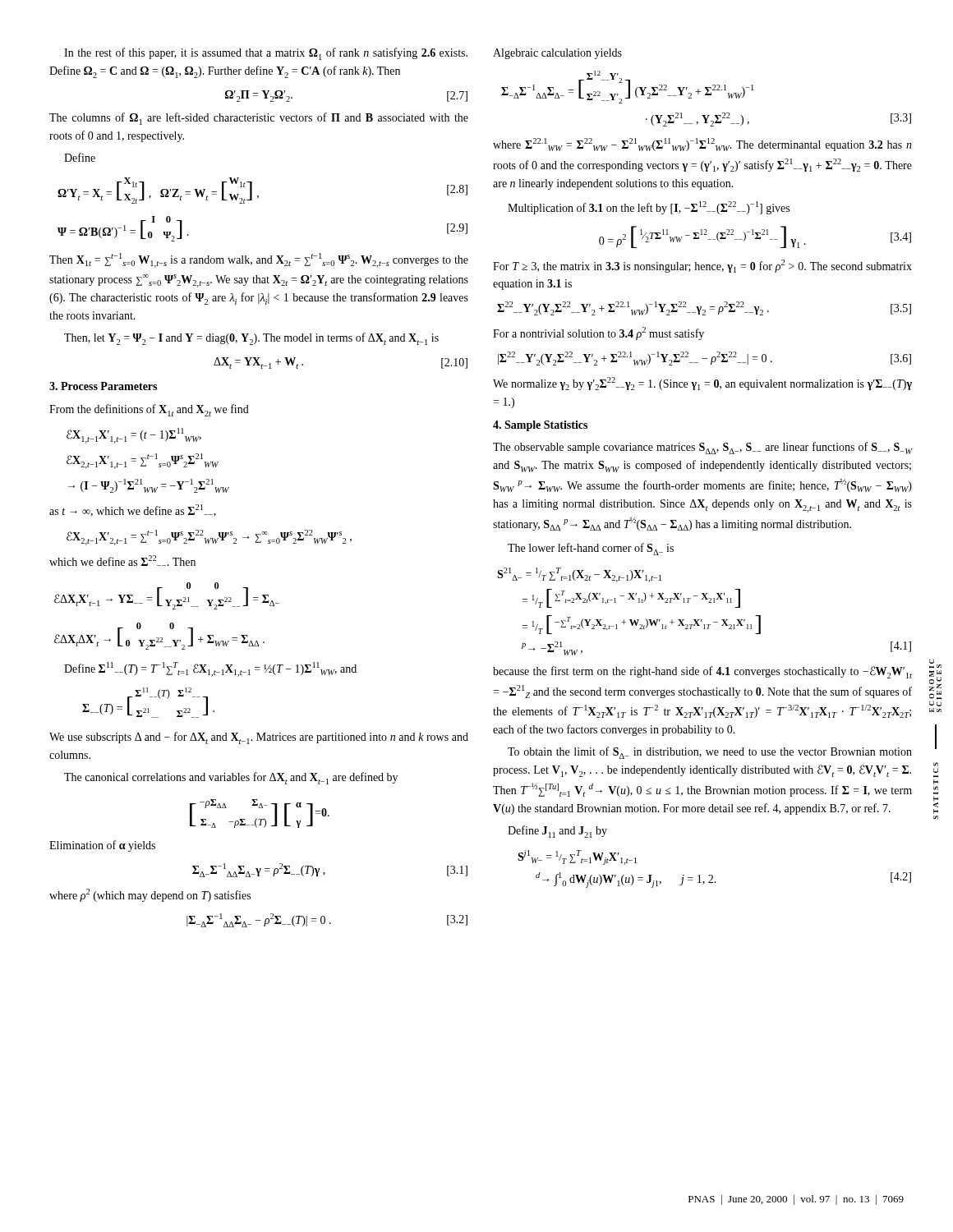Select the formula containing "Ω′Yt = Xt = [ X1t"

[x=263, y=209]
